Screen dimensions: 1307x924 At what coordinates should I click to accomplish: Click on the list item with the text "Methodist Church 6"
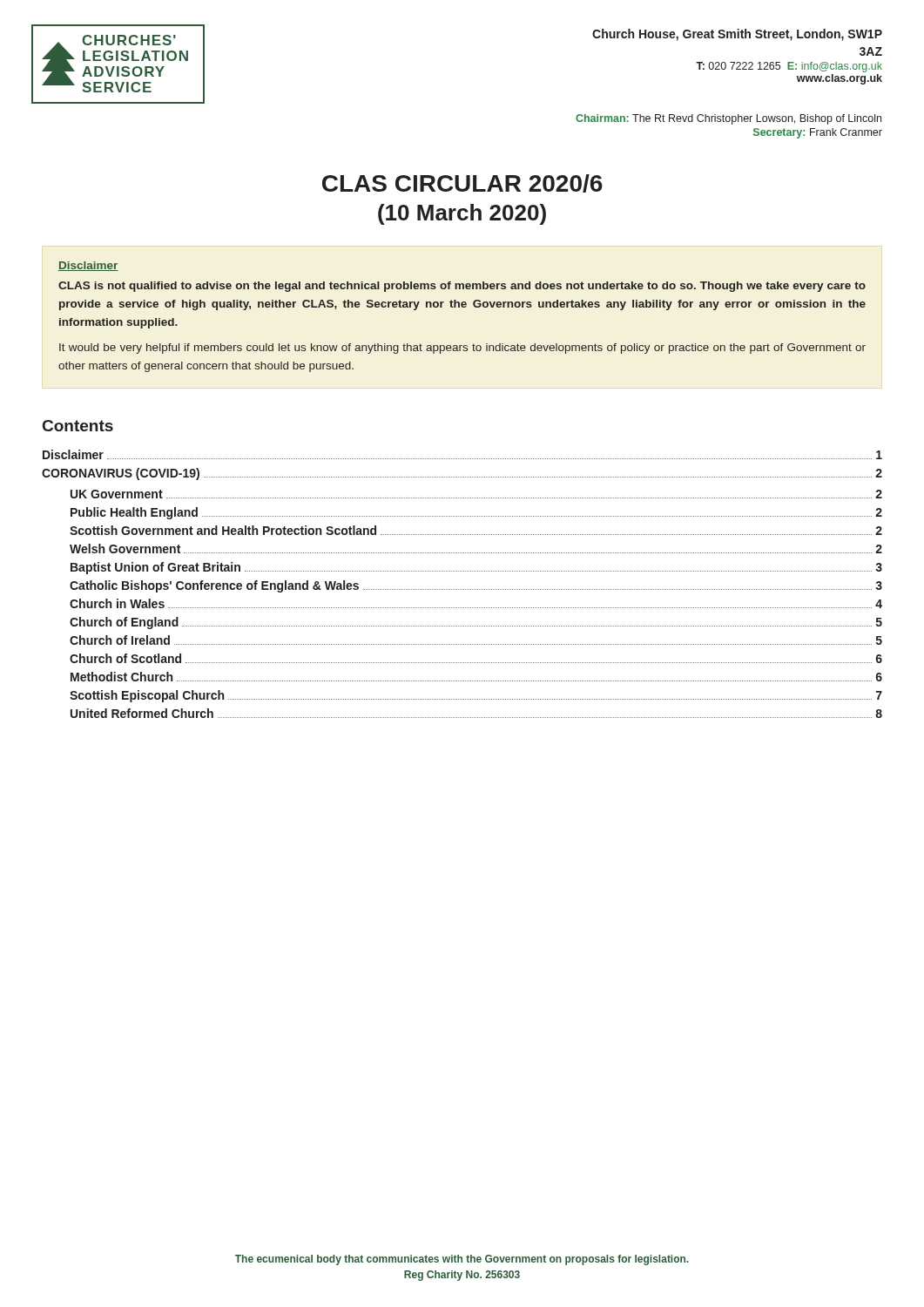[x=462, y=677]
